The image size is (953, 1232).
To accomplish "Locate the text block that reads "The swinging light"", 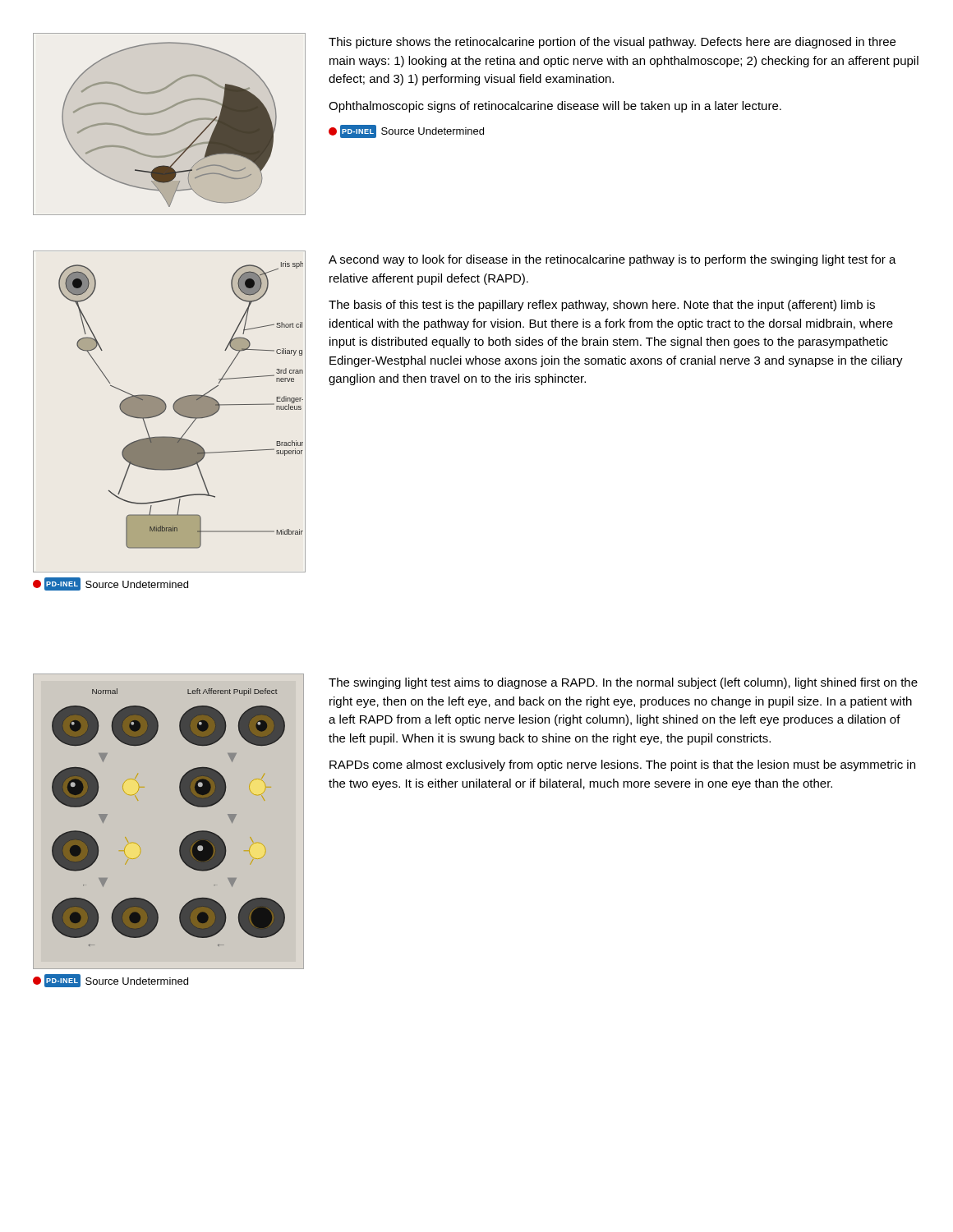I will [624, 733].
